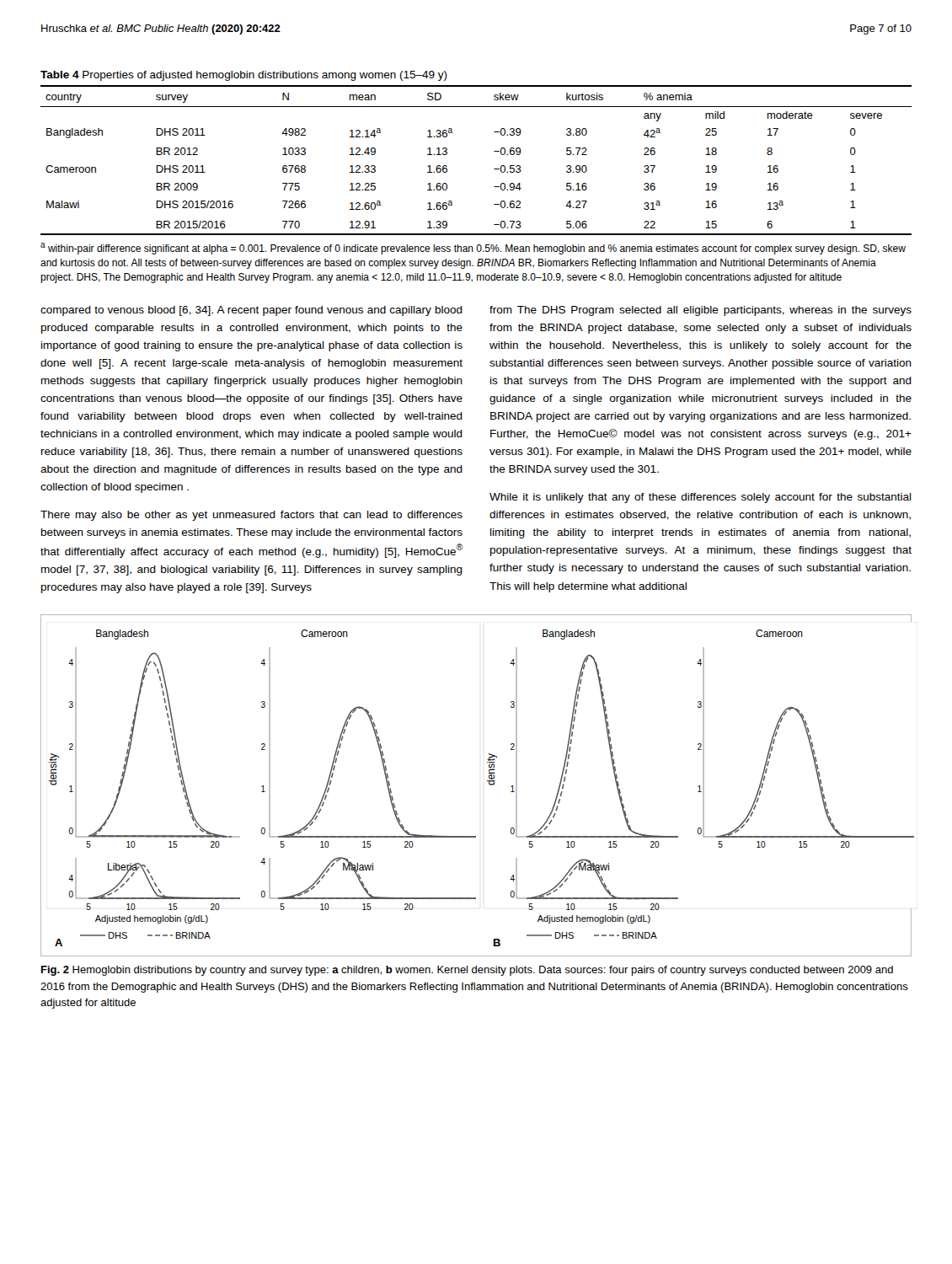Navigate to the passage starting "compared to venous blood [6,"
Screen dimensions: 1264x952
[251, 398]
